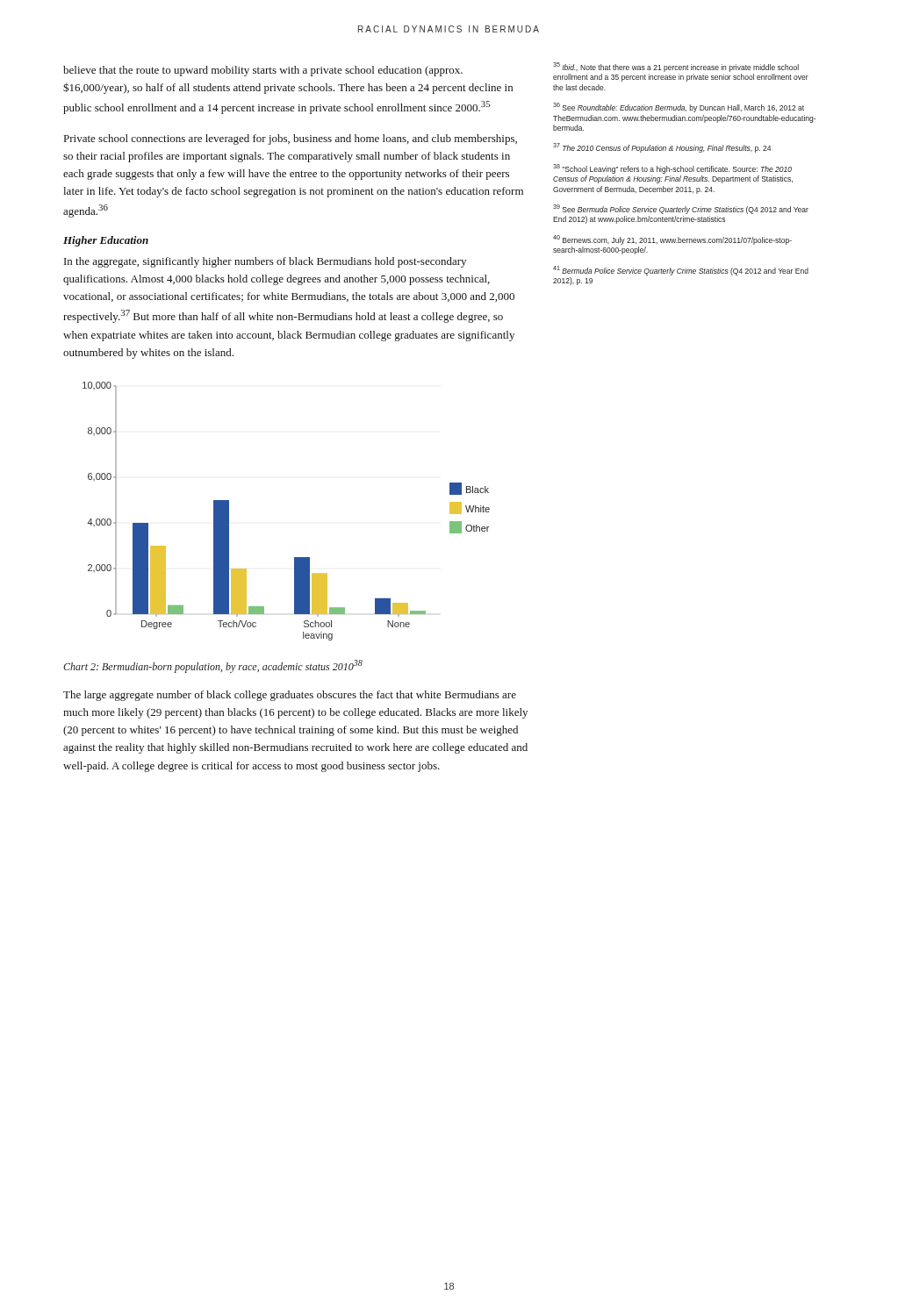898x1316 pixels.
Task: Locate the block of text that opens with "38 "School Leaving""
Action: point(685,179)
